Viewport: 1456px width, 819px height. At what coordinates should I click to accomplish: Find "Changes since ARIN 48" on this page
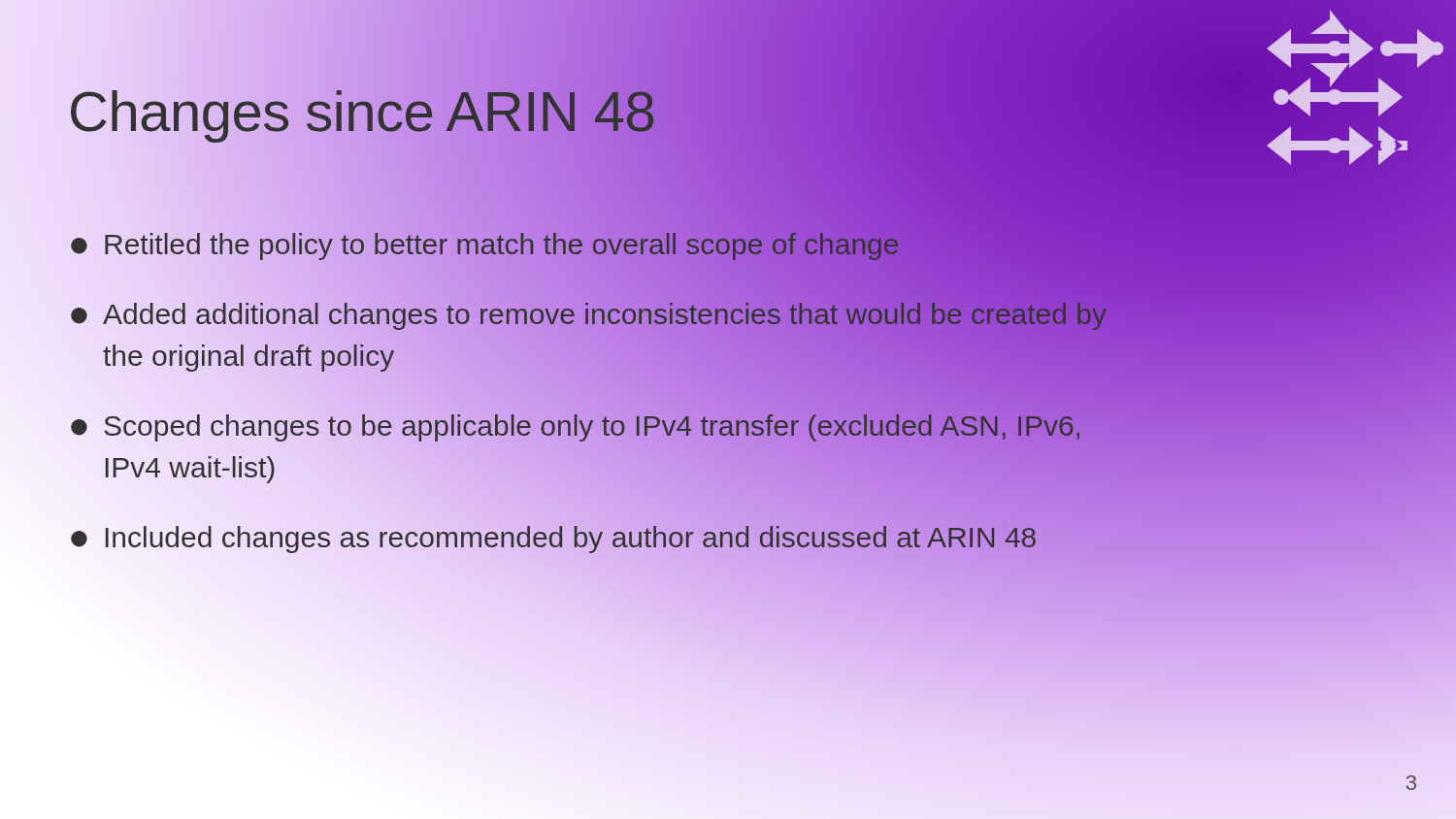point(362,111)
